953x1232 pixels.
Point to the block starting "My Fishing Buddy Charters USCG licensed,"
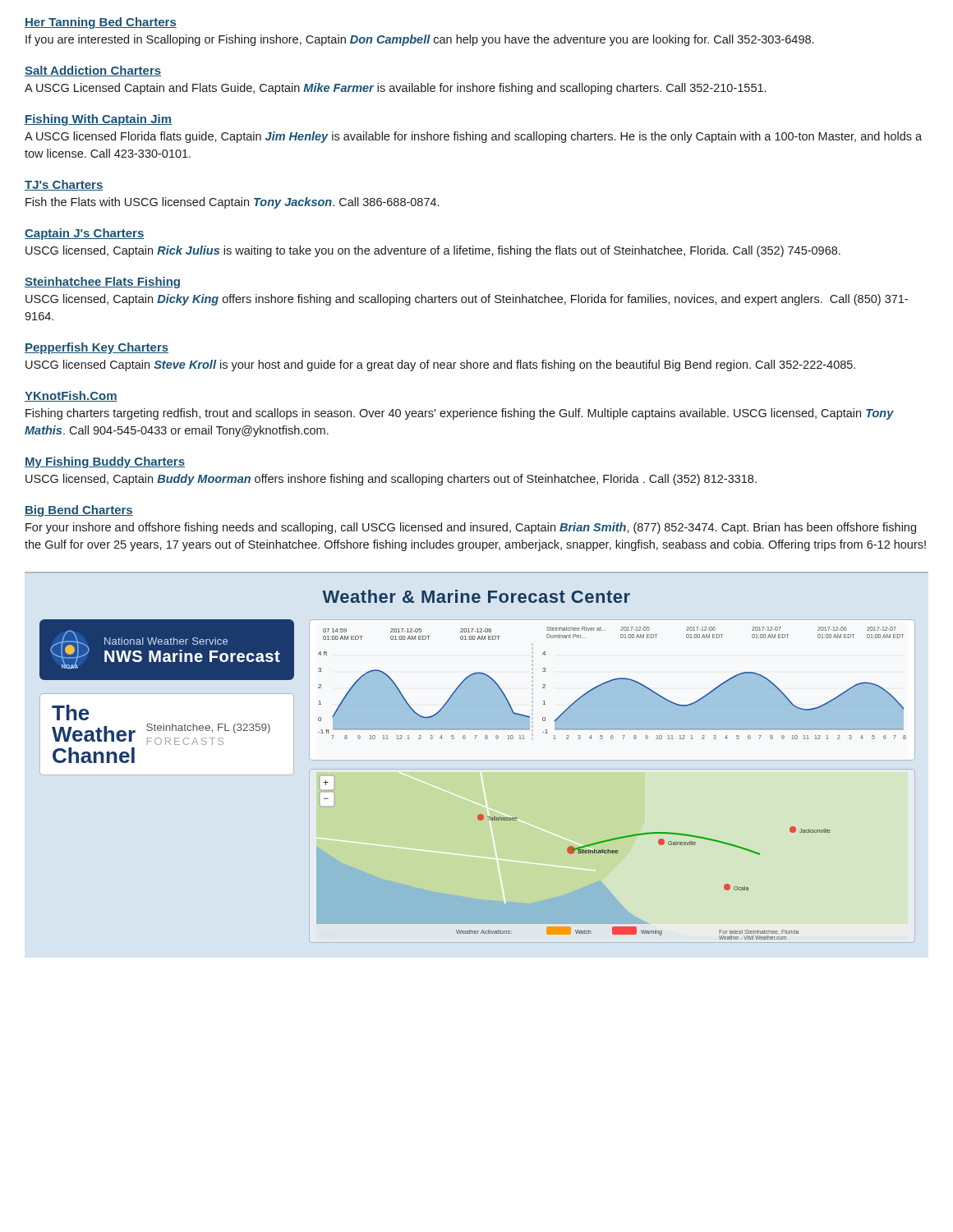476,471
